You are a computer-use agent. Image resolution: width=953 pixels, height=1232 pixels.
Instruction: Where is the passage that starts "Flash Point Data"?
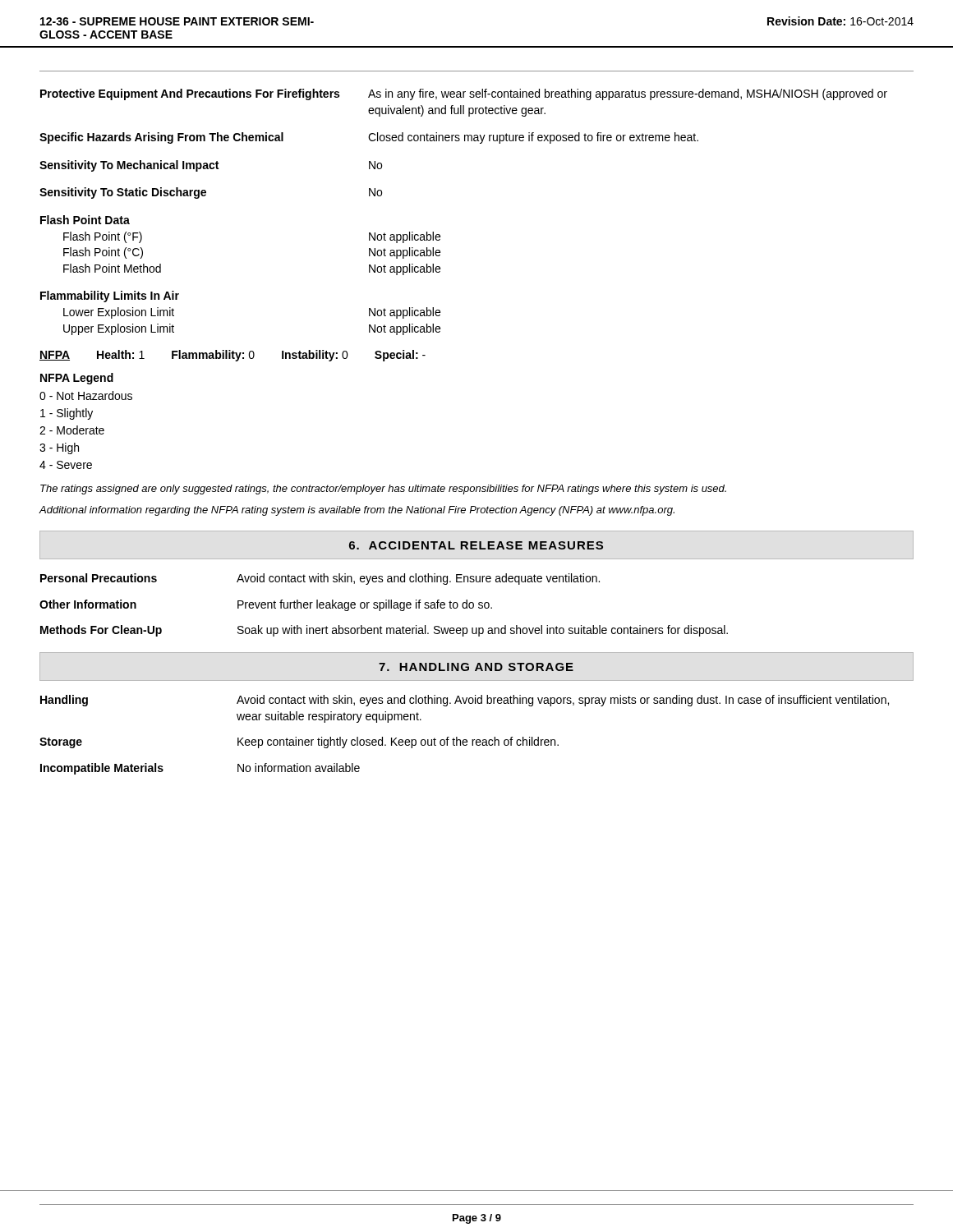pyautogui.click(x=85, y=220)
